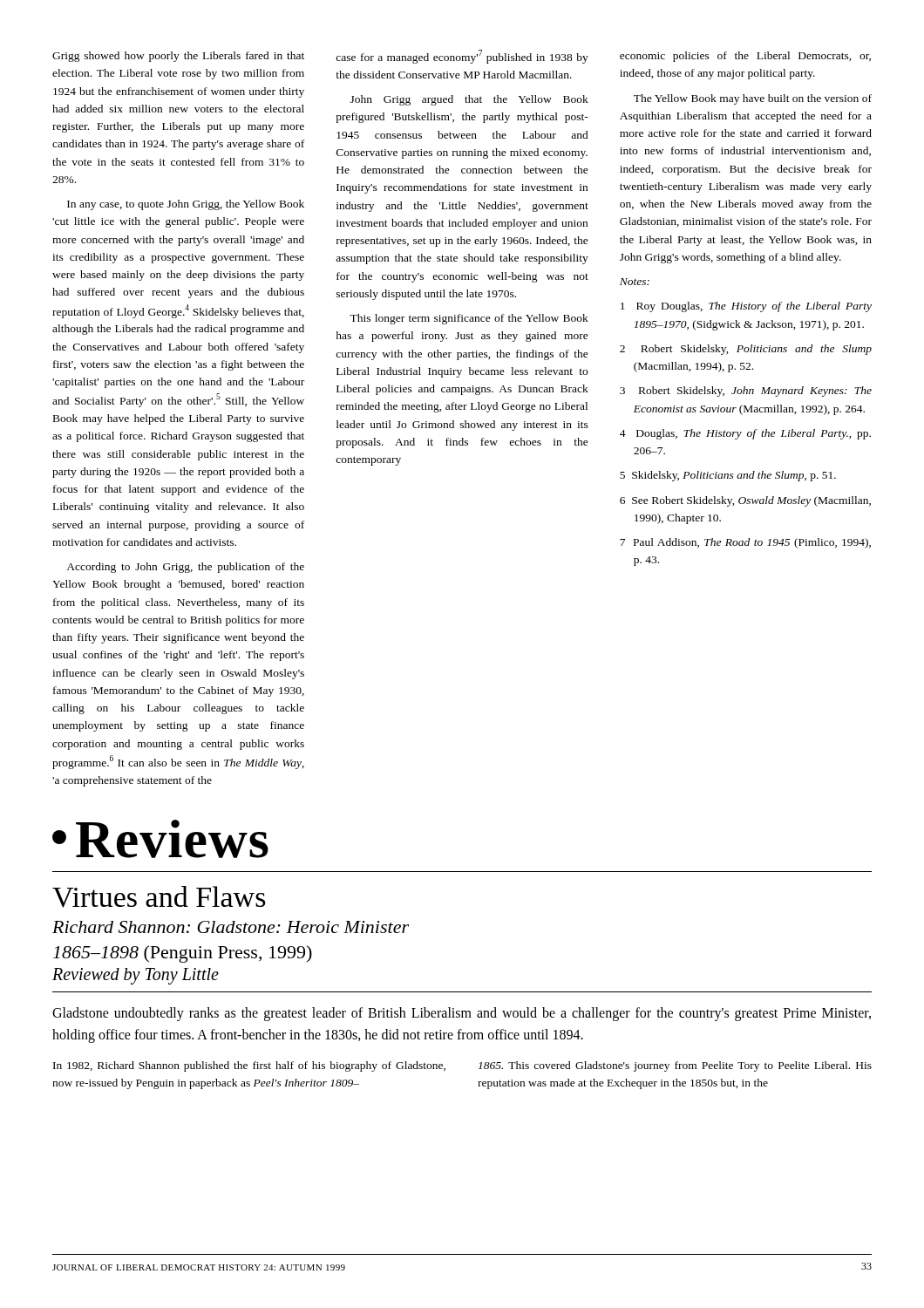Locate the passage starting "3 Robert Skidelsky, John"

746,400
